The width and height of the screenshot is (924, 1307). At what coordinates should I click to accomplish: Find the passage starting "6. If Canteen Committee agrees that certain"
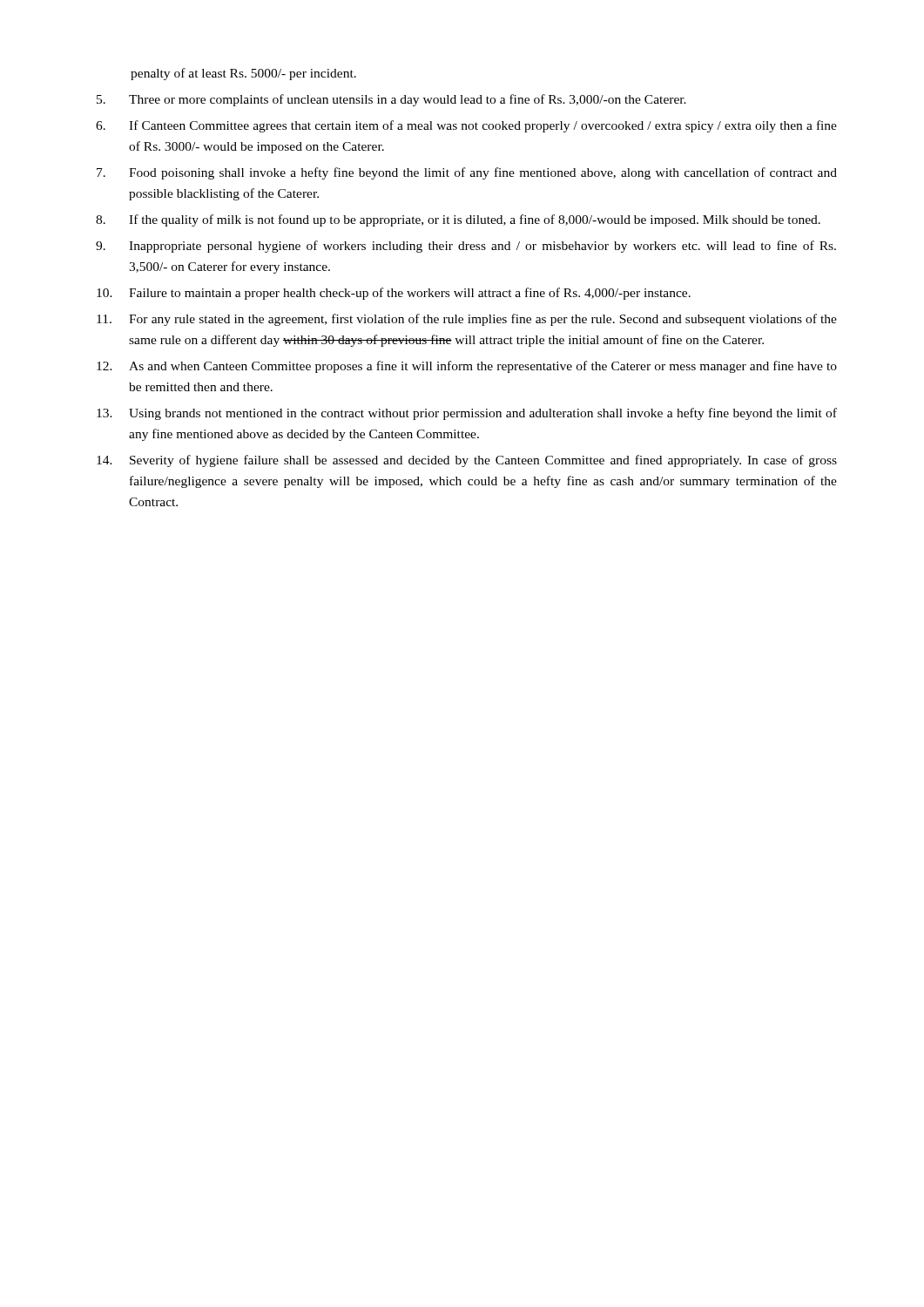[x=466, y=136]
